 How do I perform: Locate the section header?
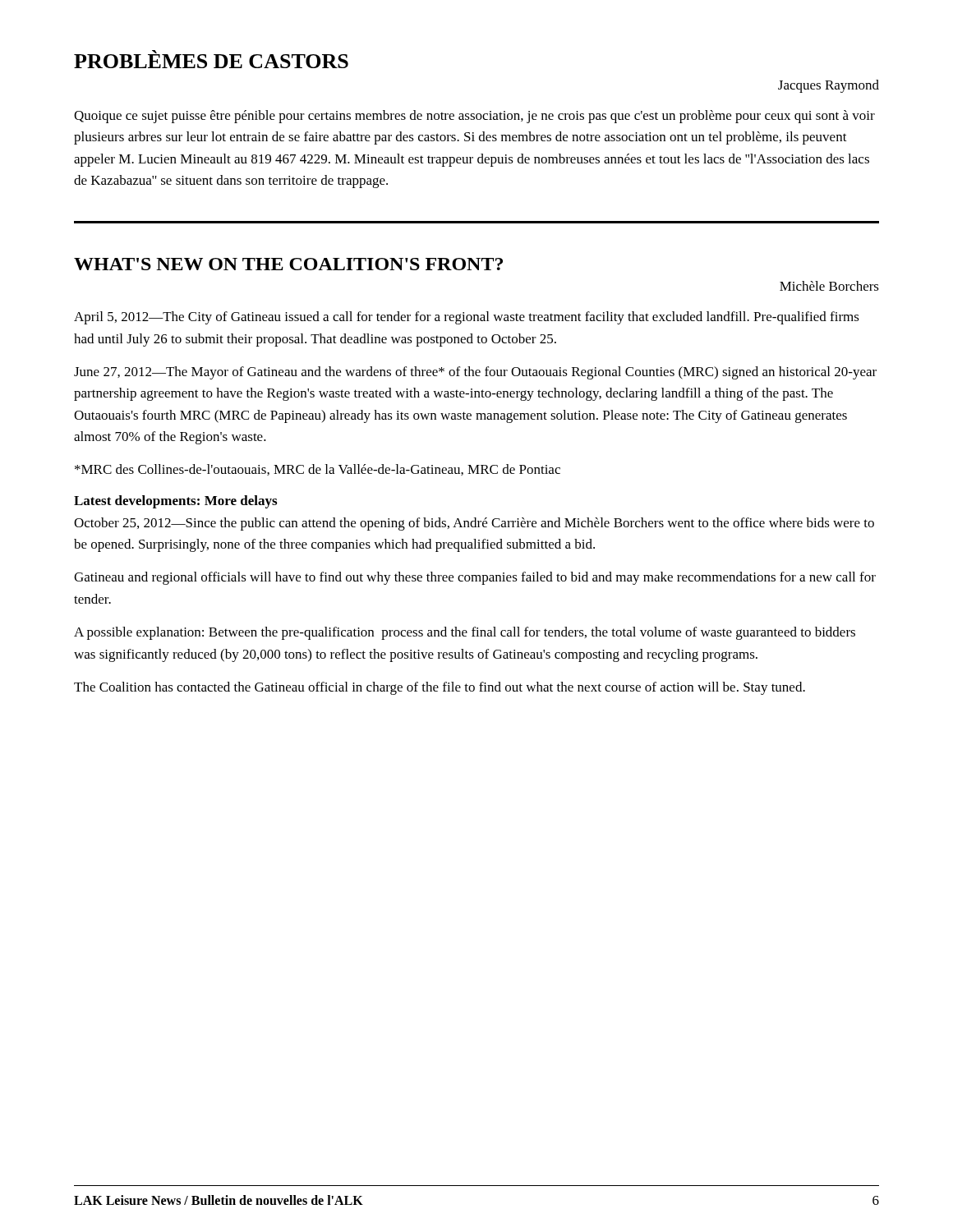point(176,500)
